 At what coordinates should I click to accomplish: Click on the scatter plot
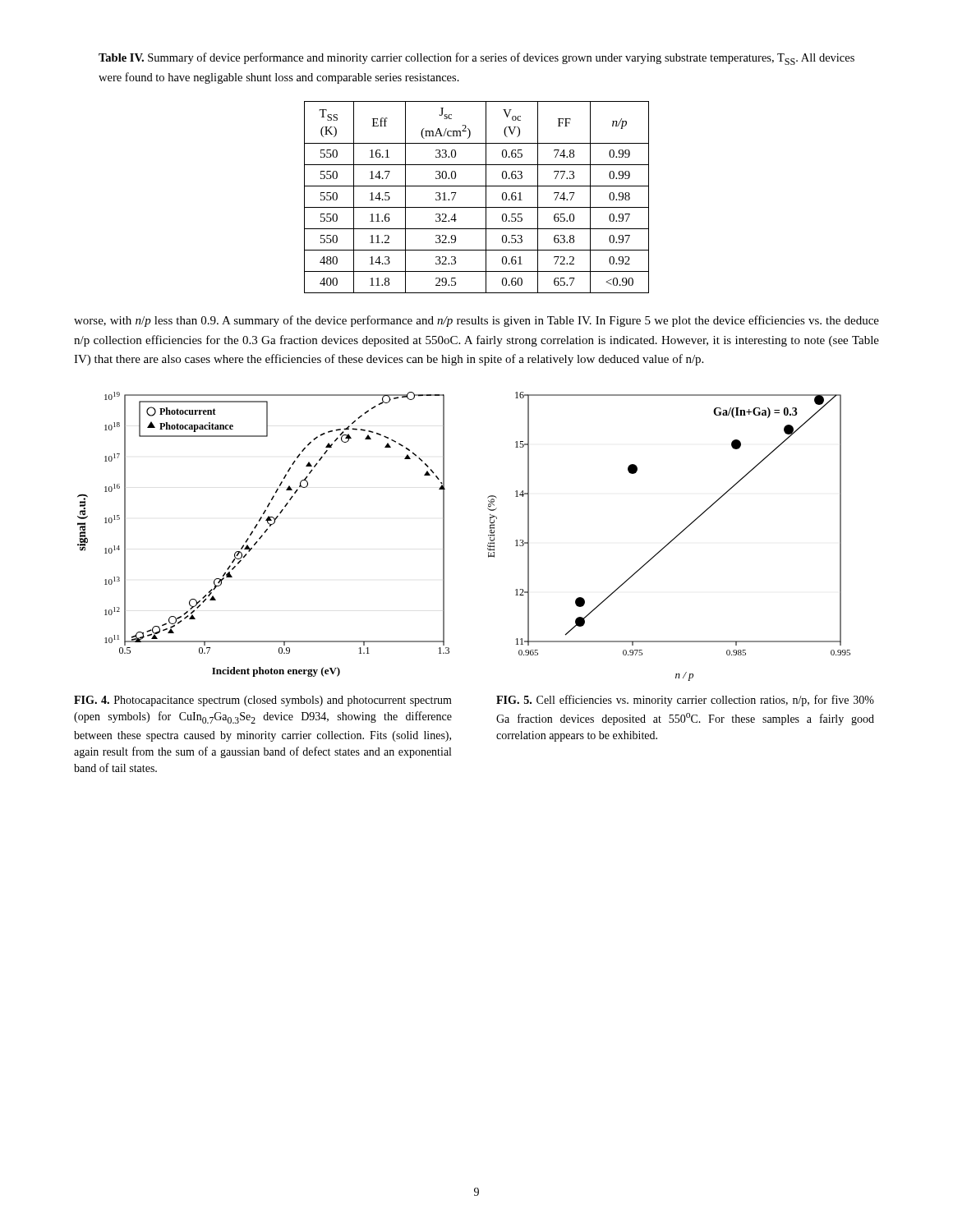point(668,535)
